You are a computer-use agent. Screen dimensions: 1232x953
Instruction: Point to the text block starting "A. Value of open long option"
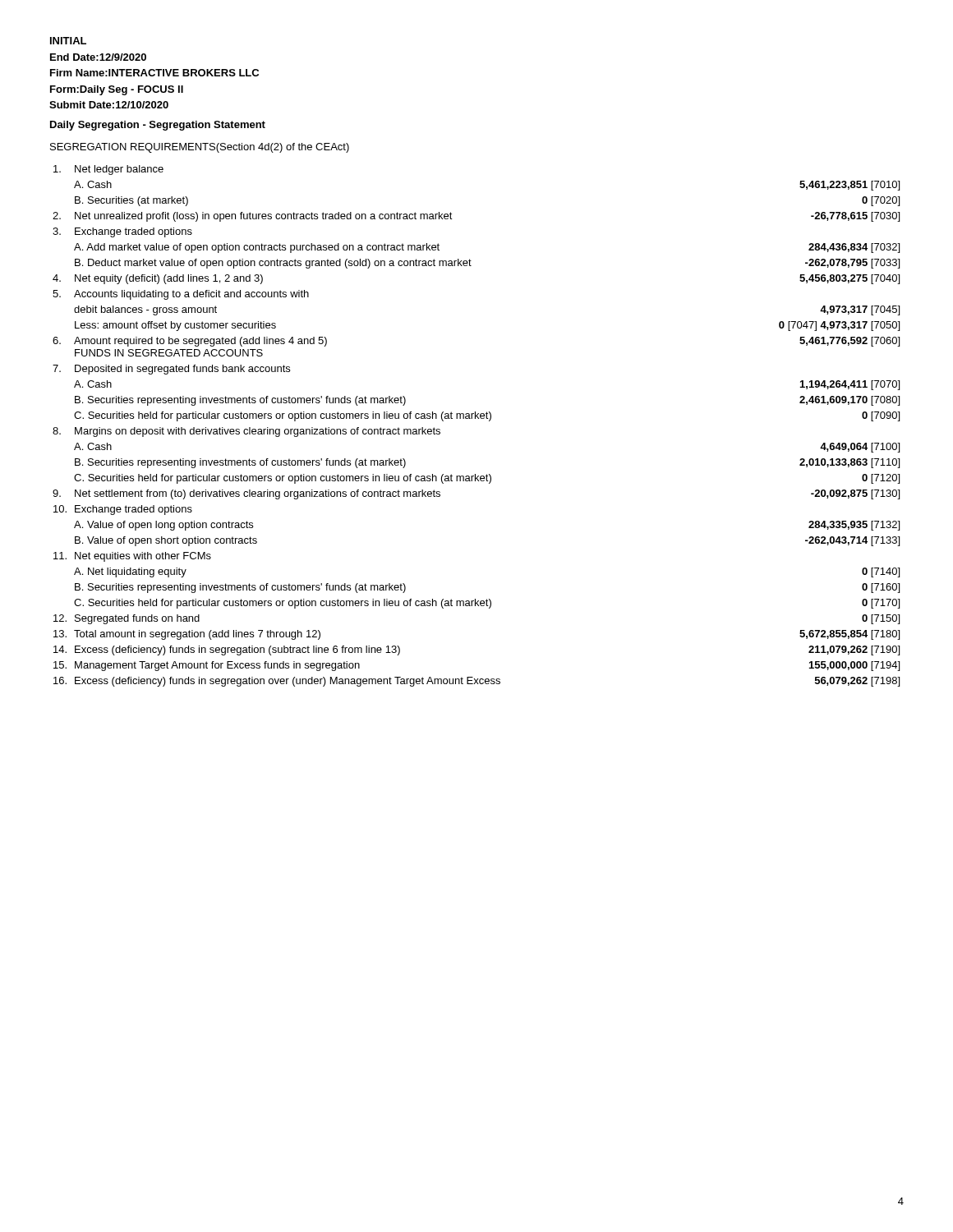click(161, 527)
